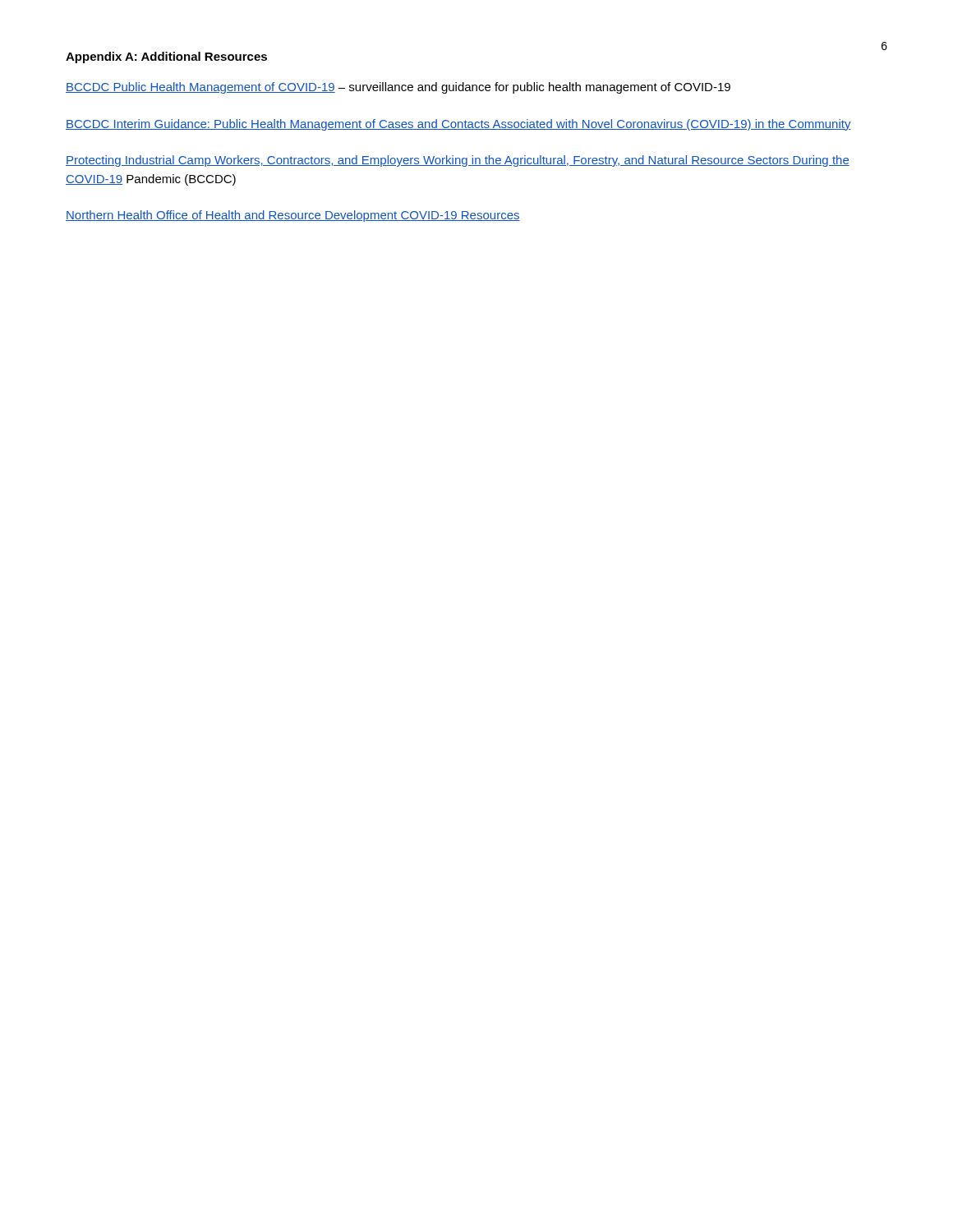Navigate to the passage starting "BCCDC Interim Guidance: Public Health Management of"
Image resolution: width=953 pixels, height=1232 pixels.
point(458,123)
